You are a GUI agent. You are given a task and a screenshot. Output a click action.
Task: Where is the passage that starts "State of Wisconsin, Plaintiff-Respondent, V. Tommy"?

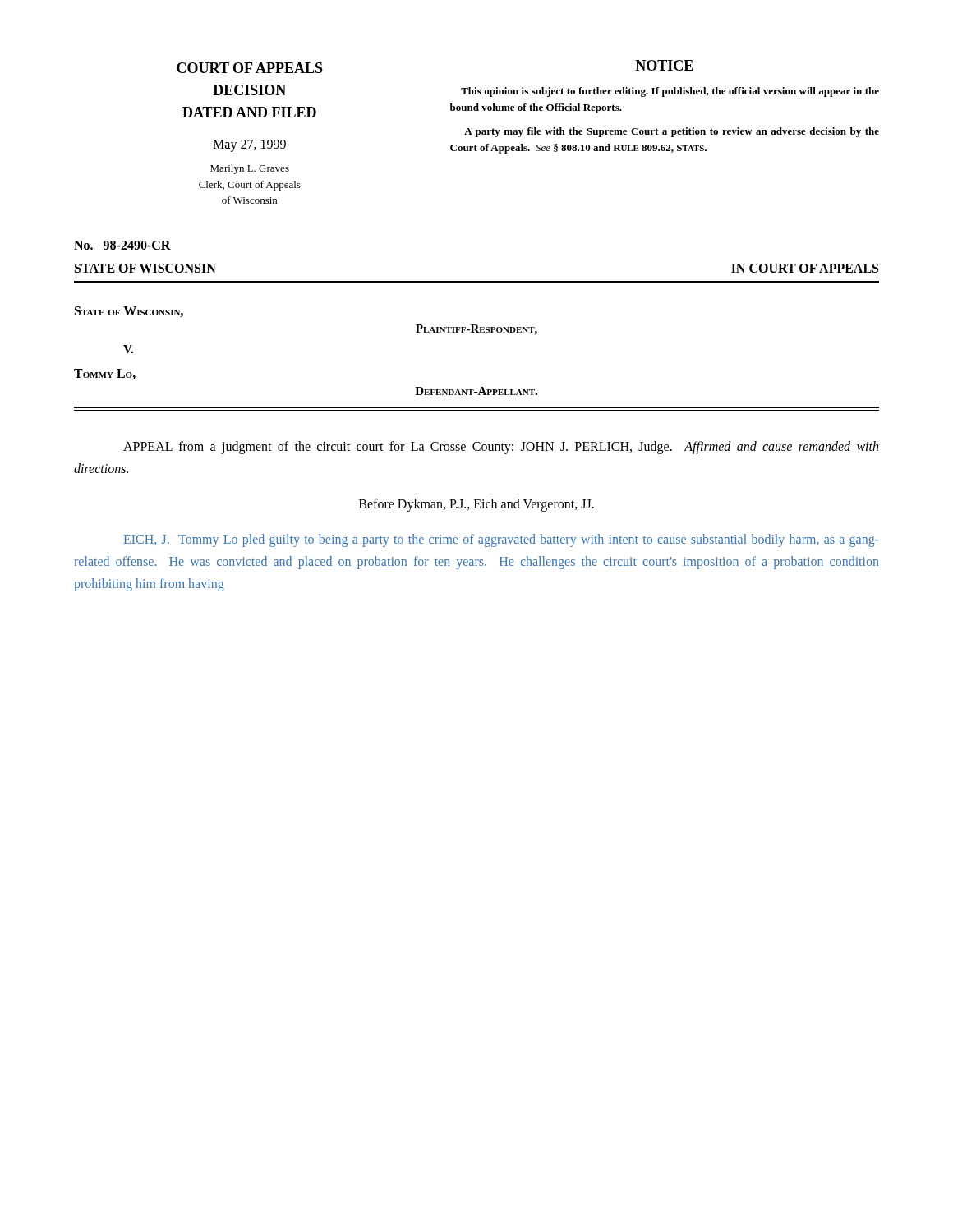click(129, 312)
